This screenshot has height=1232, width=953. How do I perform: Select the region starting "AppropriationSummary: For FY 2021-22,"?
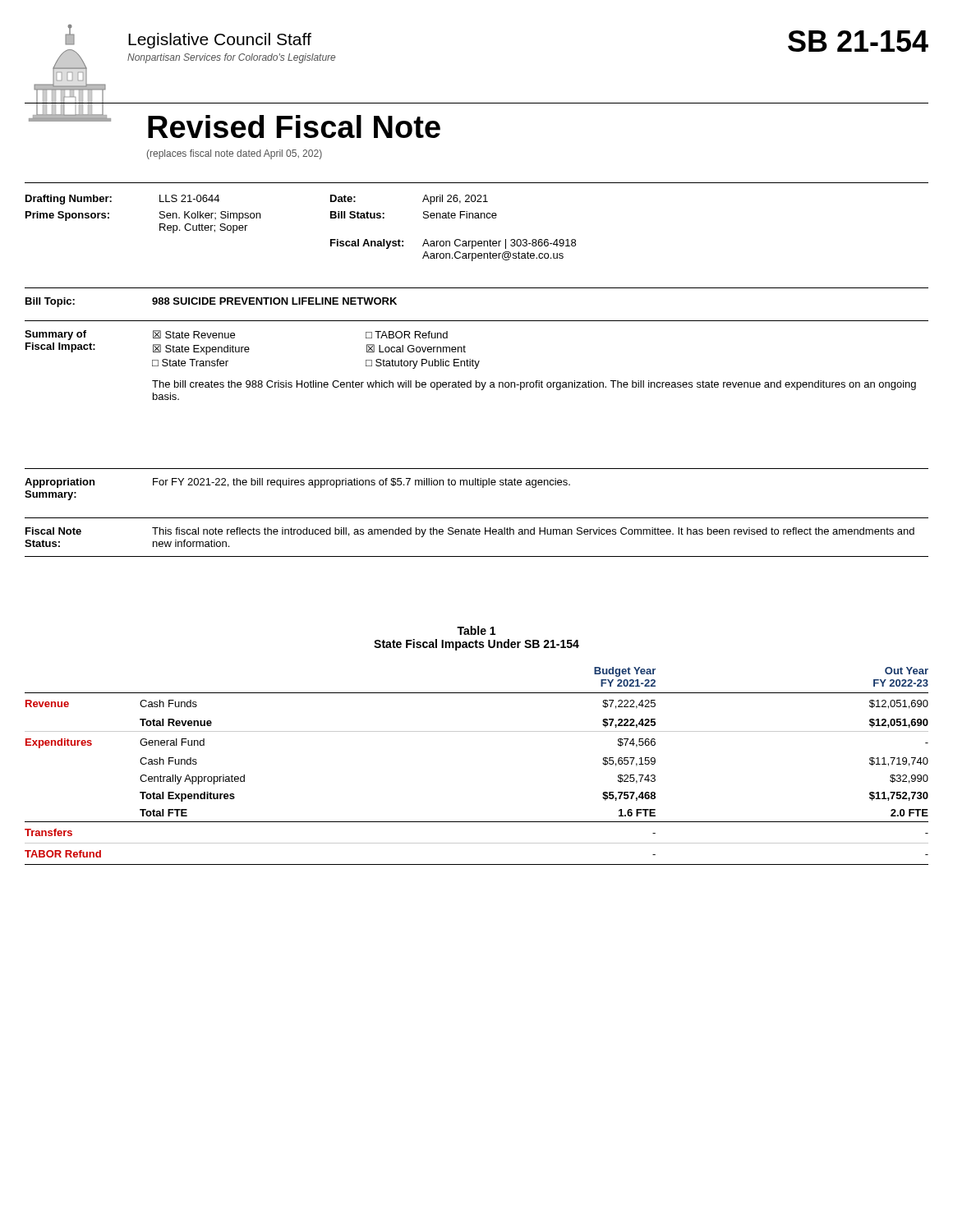tap(476, 488)
